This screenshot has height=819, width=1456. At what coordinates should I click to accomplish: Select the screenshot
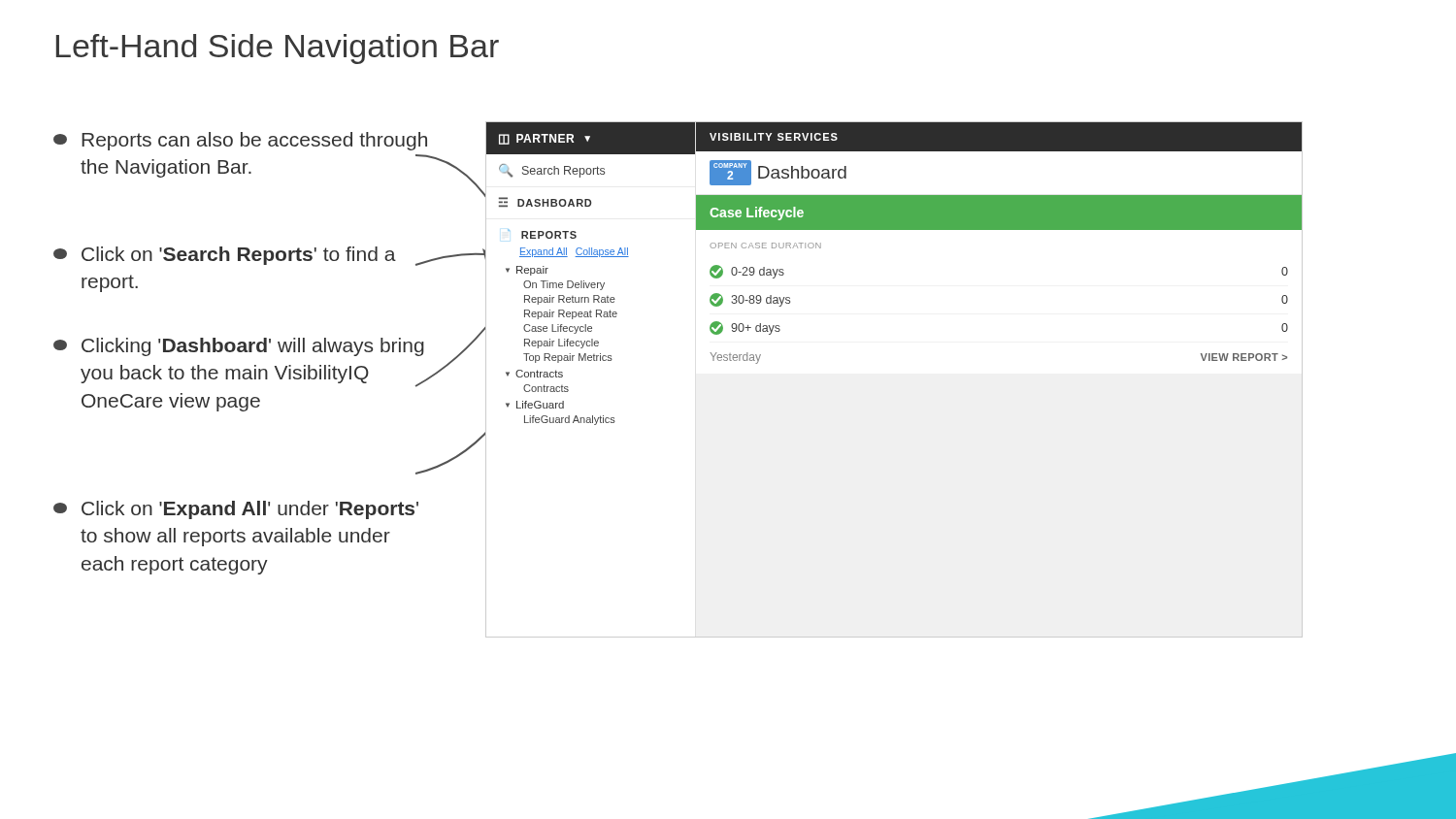[x=894, y=379]
